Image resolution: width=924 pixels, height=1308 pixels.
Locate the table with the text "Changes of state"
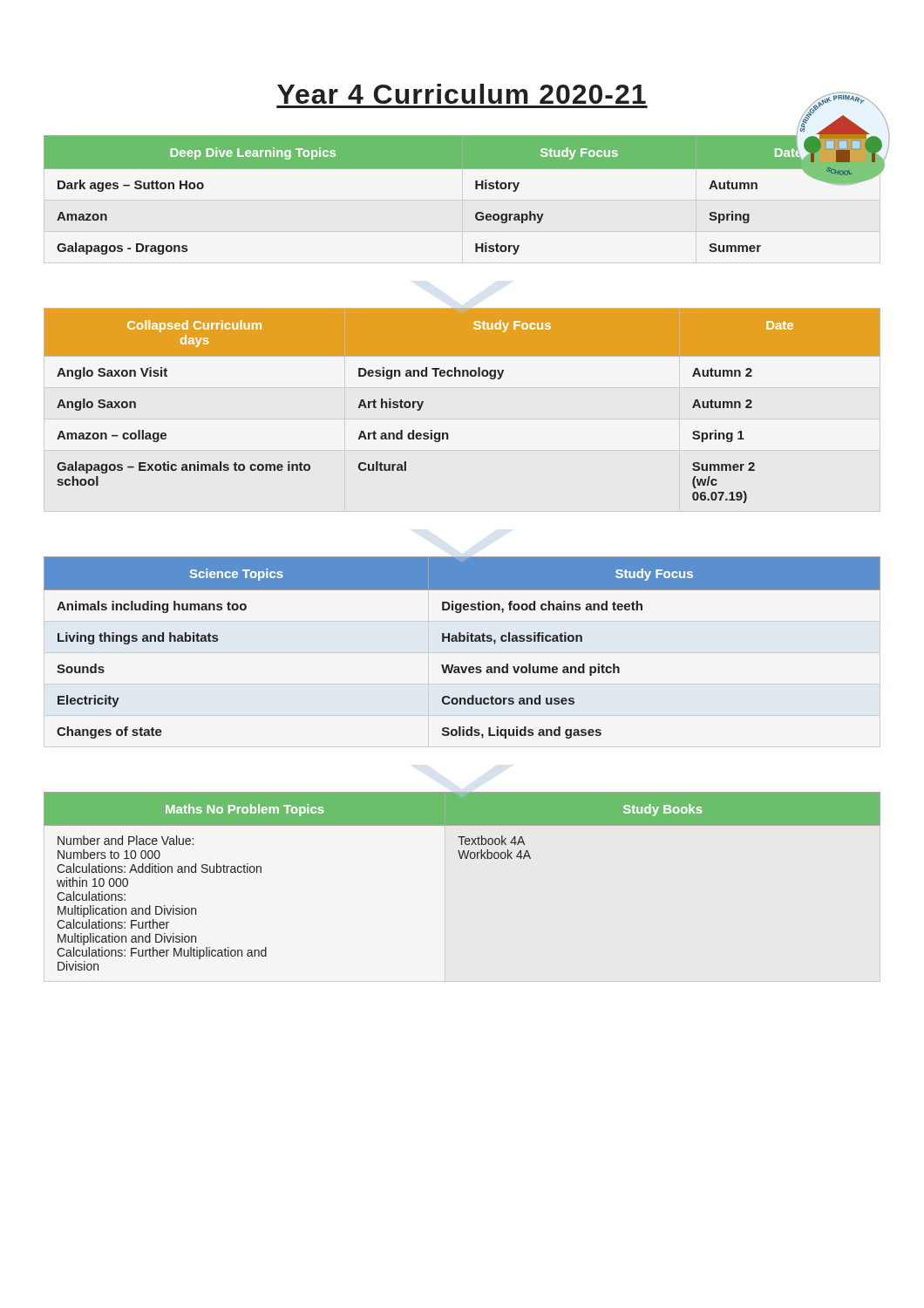(x=462, y=652)
